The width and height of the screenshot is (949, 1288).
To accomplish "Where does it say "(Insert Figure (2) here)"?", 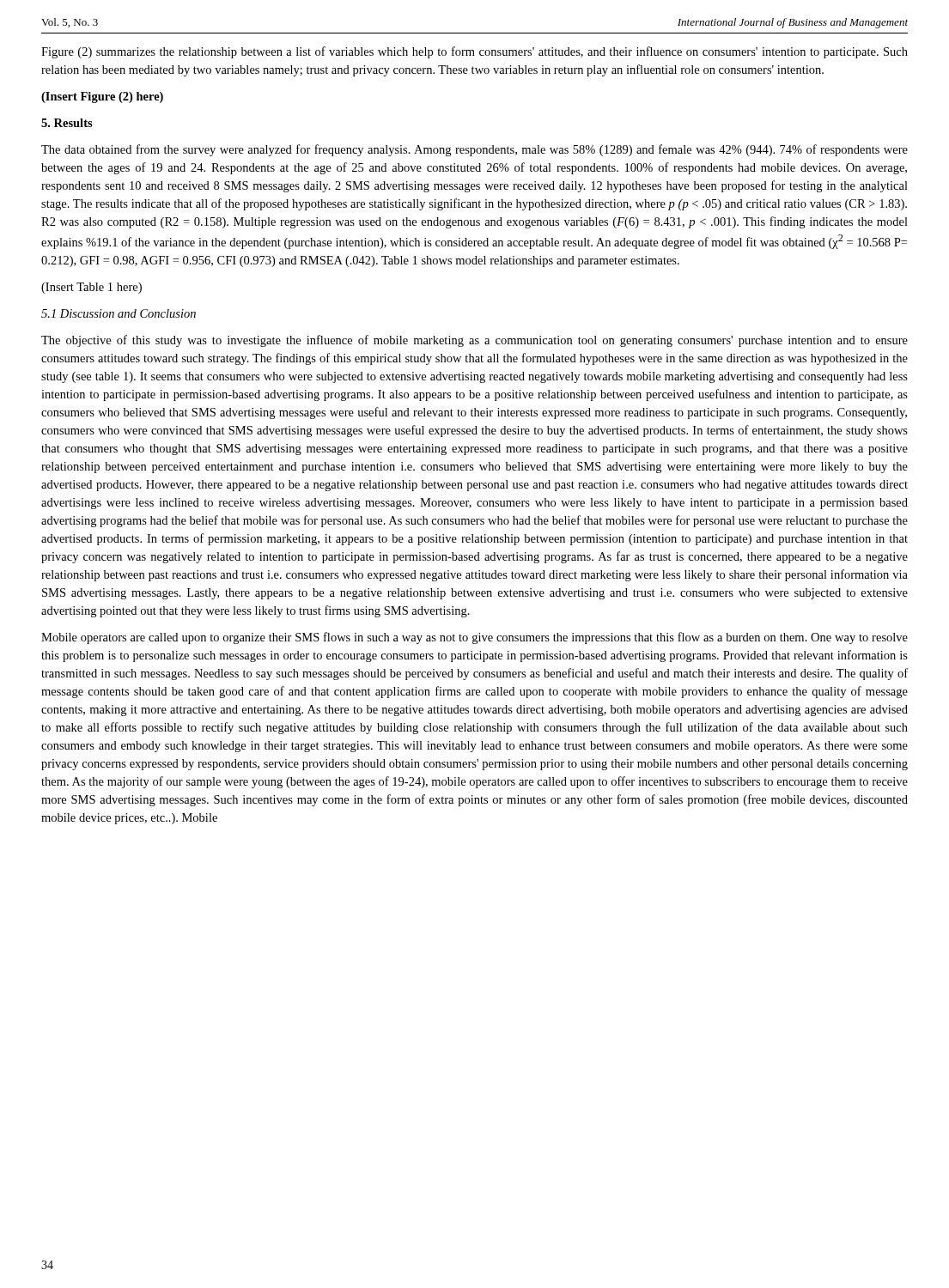I will coord(102,97).
